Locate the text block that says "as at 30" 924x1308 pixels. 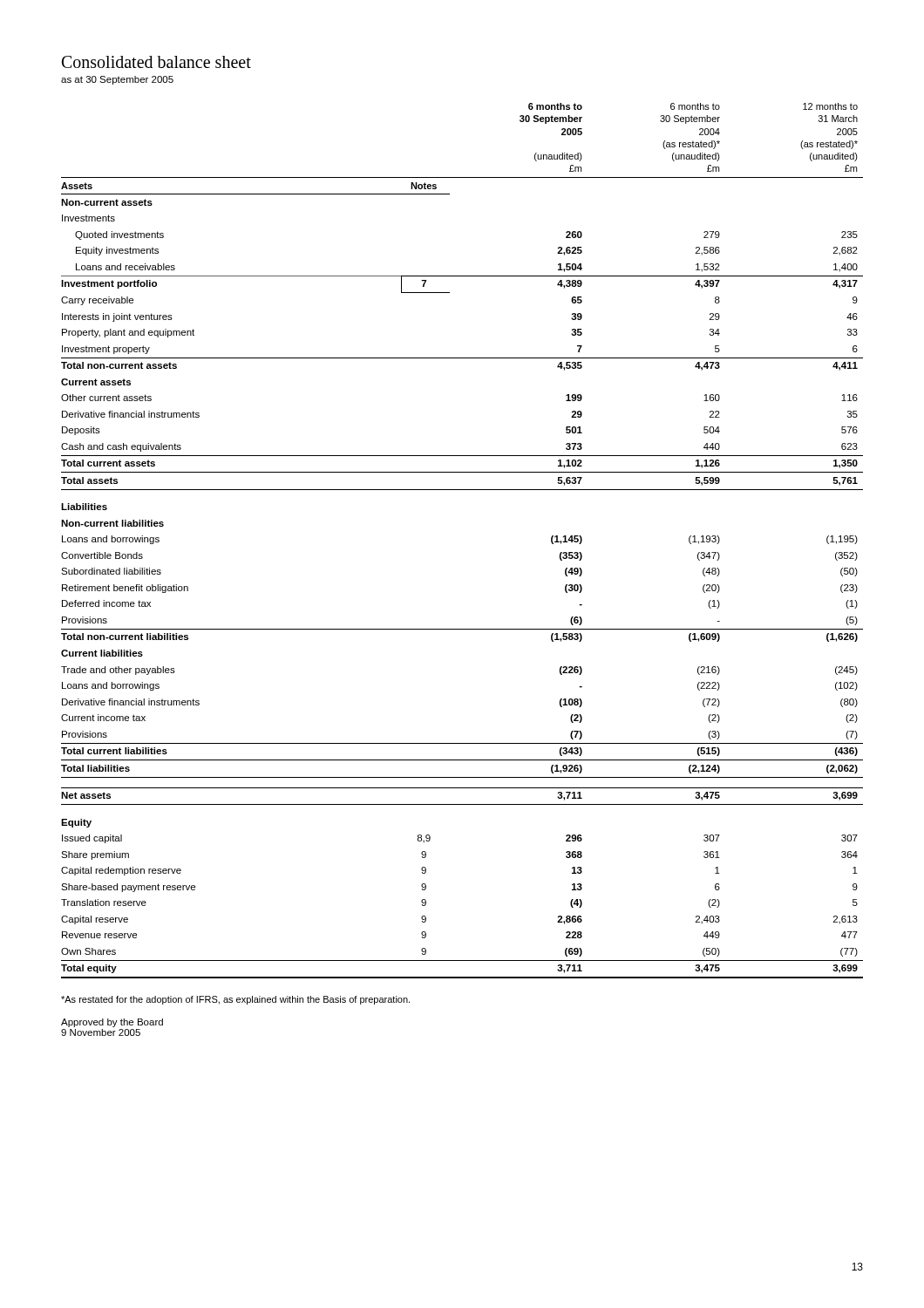(x=117, y=79)
